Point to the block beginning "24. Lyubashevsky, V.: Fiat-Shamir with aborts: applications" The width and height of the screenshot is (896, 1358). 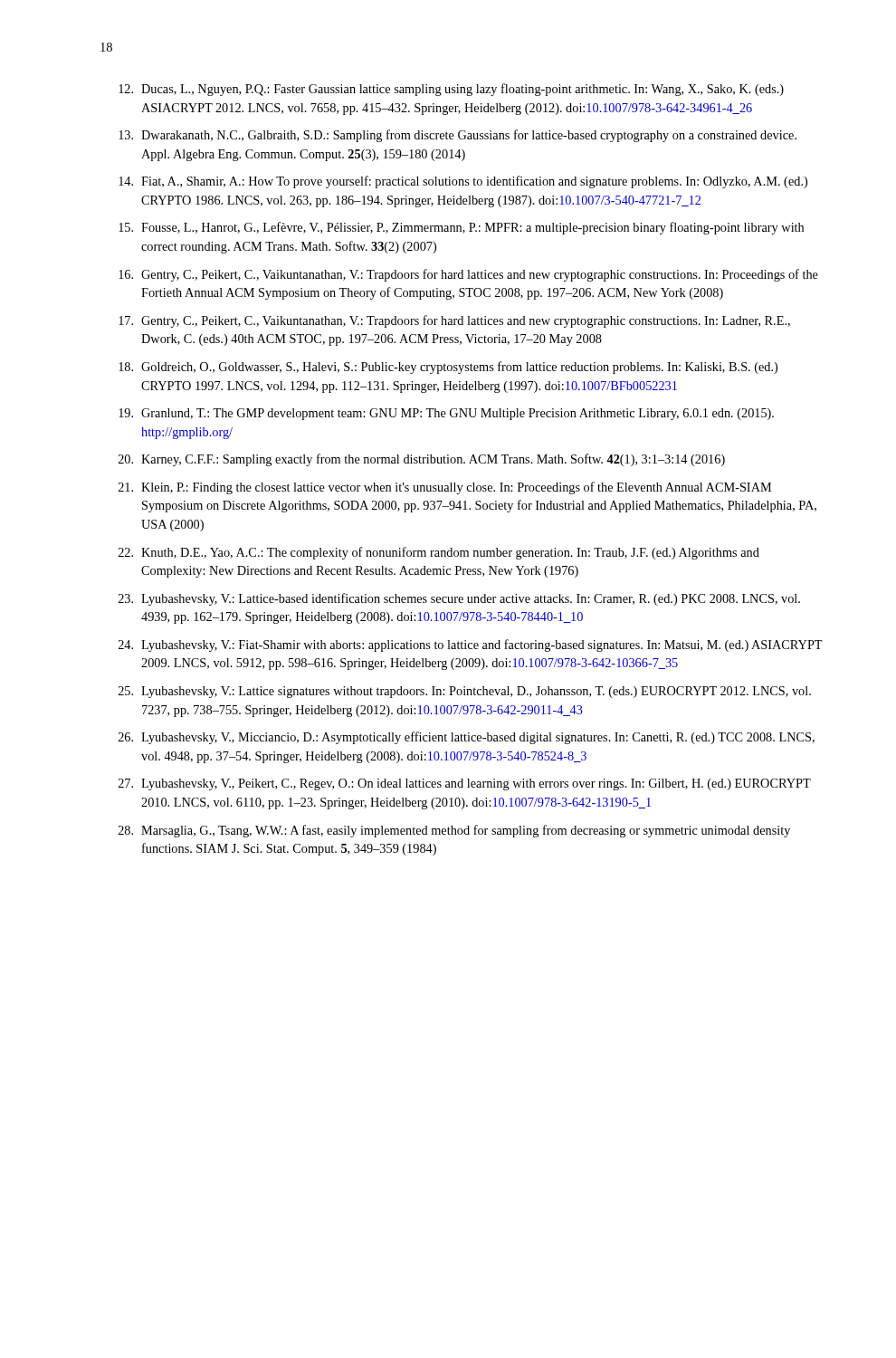(462, 654)
